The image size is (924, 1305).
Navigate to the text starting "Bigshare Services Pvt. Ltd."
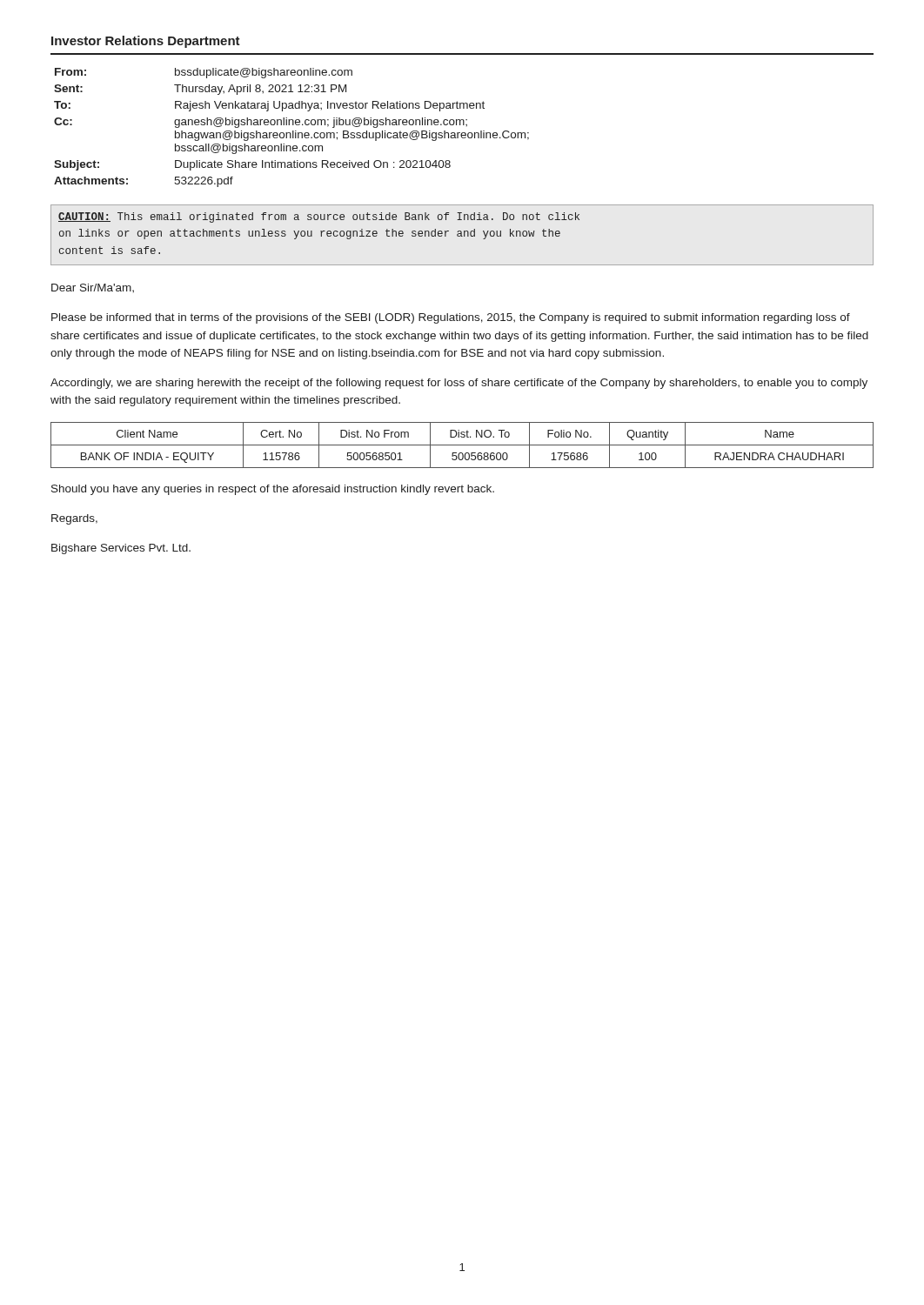click(x=121, y=549)
